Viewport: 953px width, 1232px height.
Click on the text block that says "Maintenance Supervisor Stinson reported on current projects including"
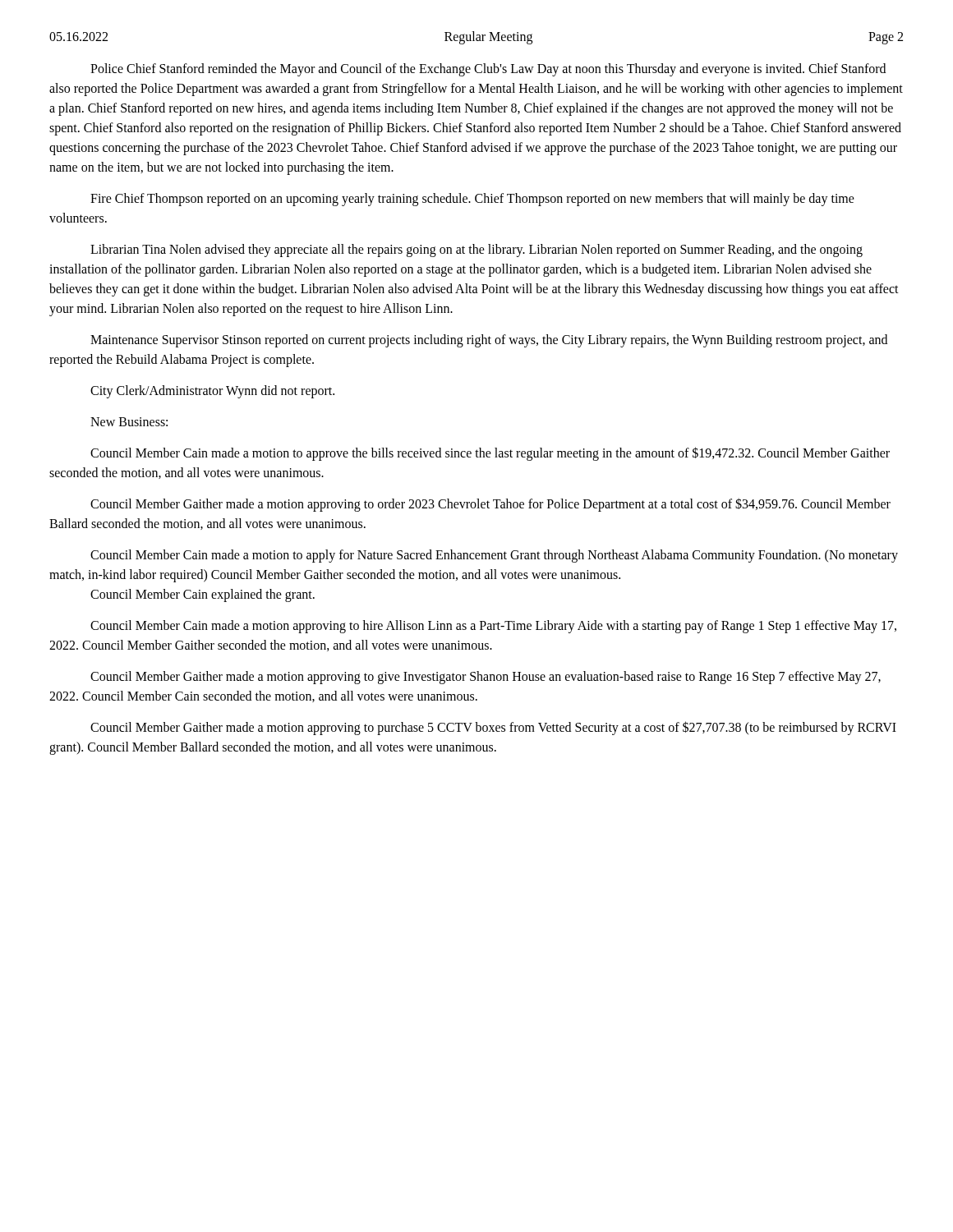pyautogui.click(x=476, y=350)
